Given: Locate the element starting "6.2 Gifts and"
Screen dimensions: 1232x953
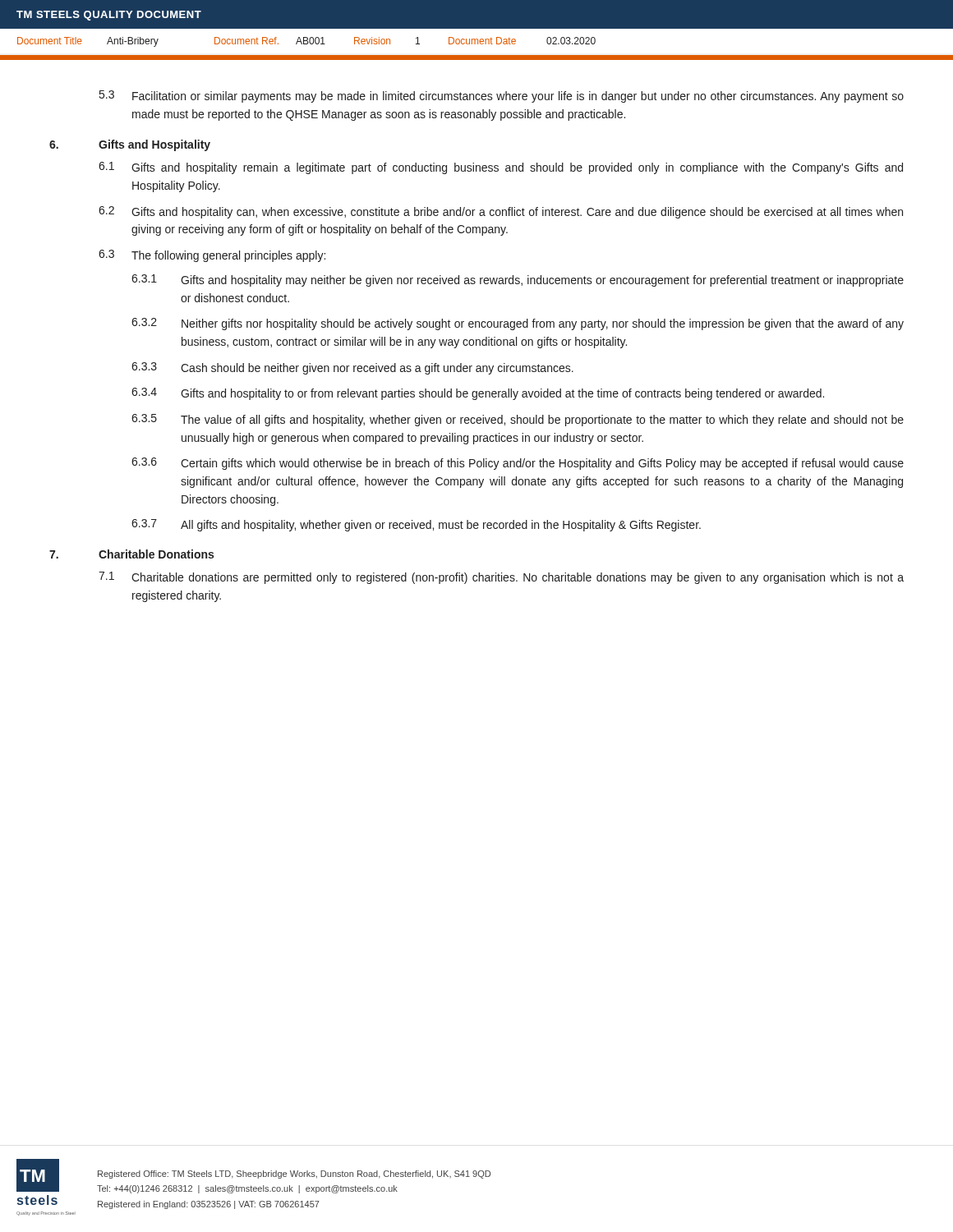Looking at the screenshot, I should [x=476, y=221].
